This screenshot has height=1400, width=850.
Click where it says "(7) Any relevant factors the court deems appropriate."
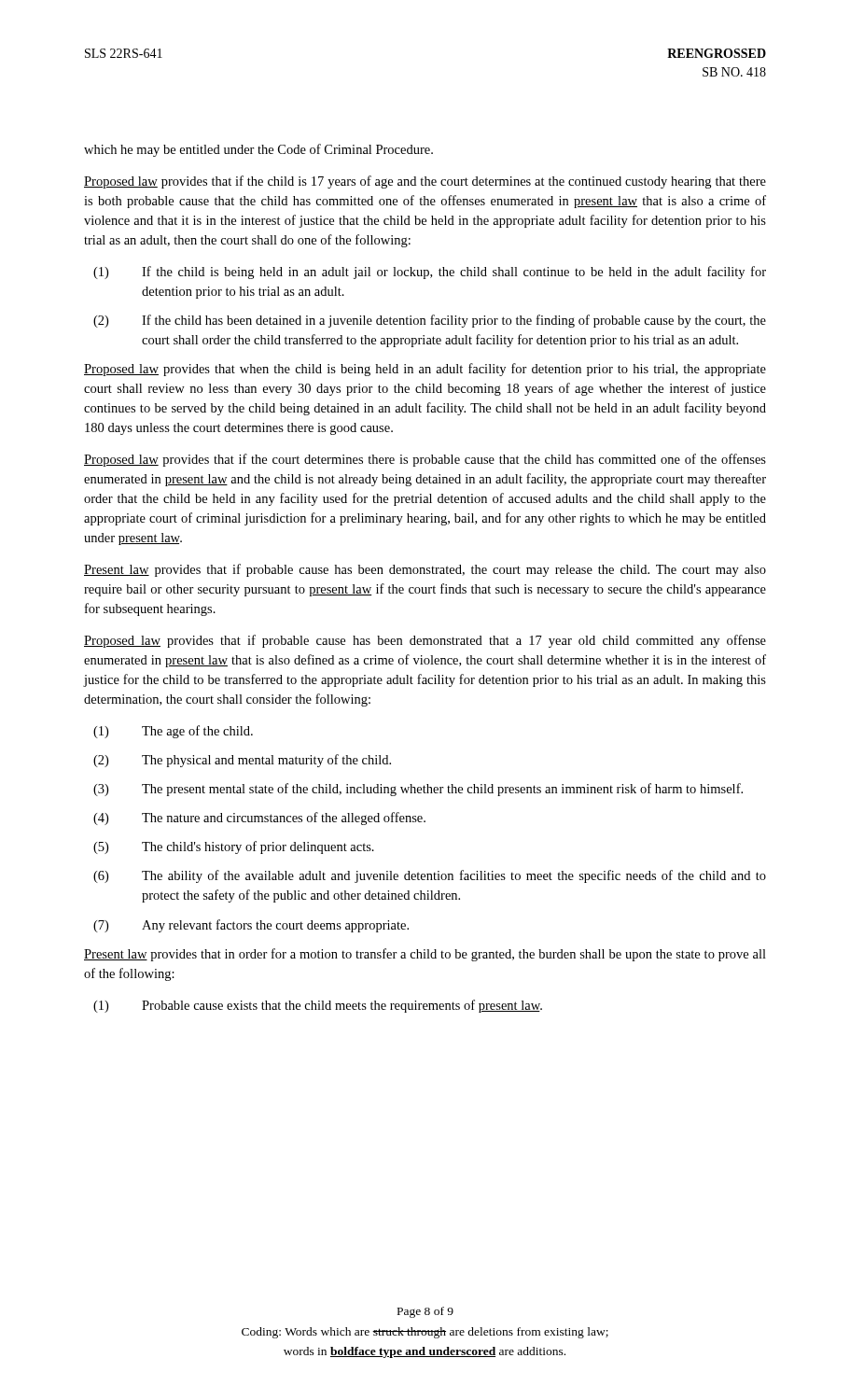click(x=251, y=926)
